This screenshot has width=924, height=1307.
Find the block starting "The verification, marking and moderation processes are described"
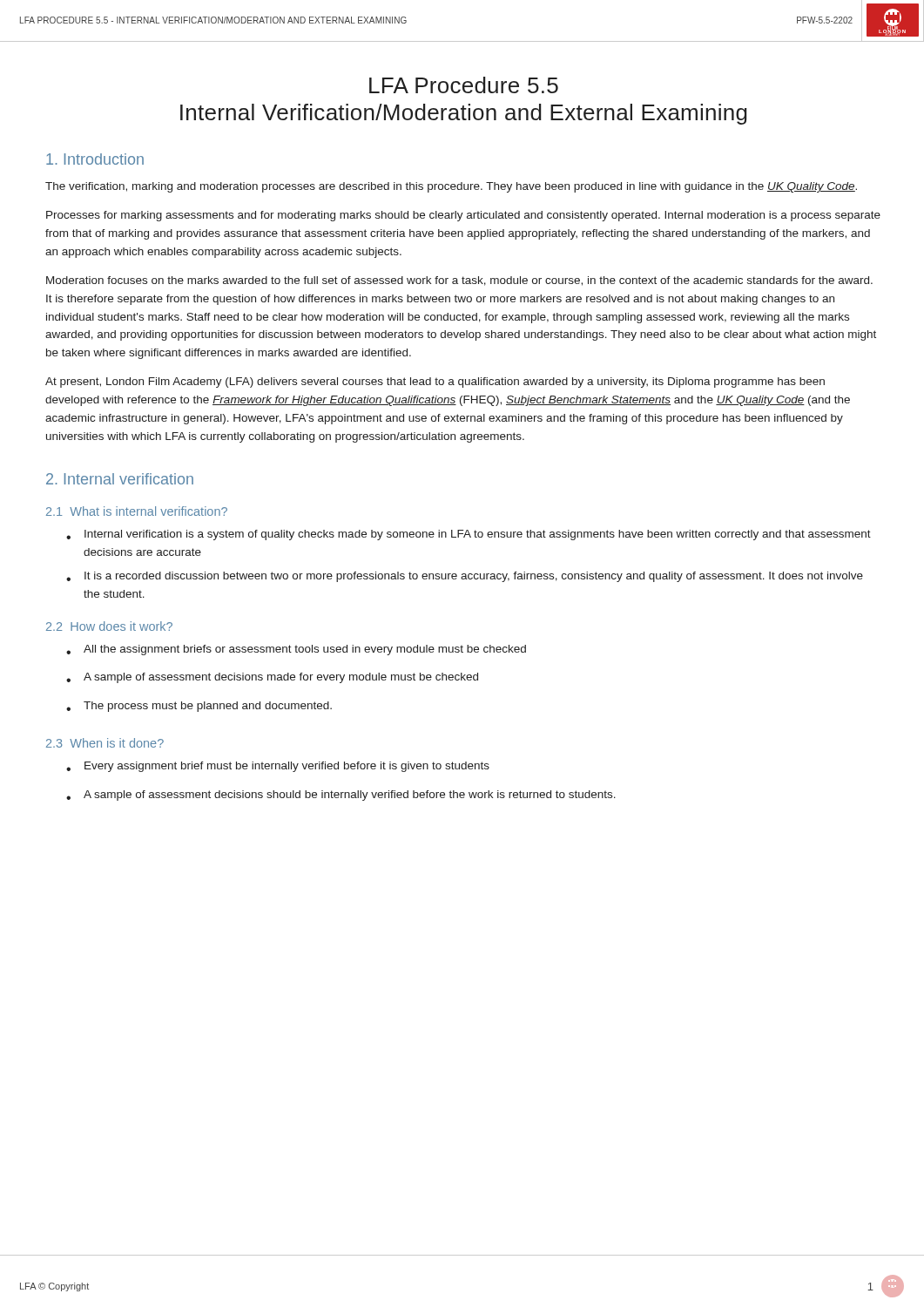point(452,186)
